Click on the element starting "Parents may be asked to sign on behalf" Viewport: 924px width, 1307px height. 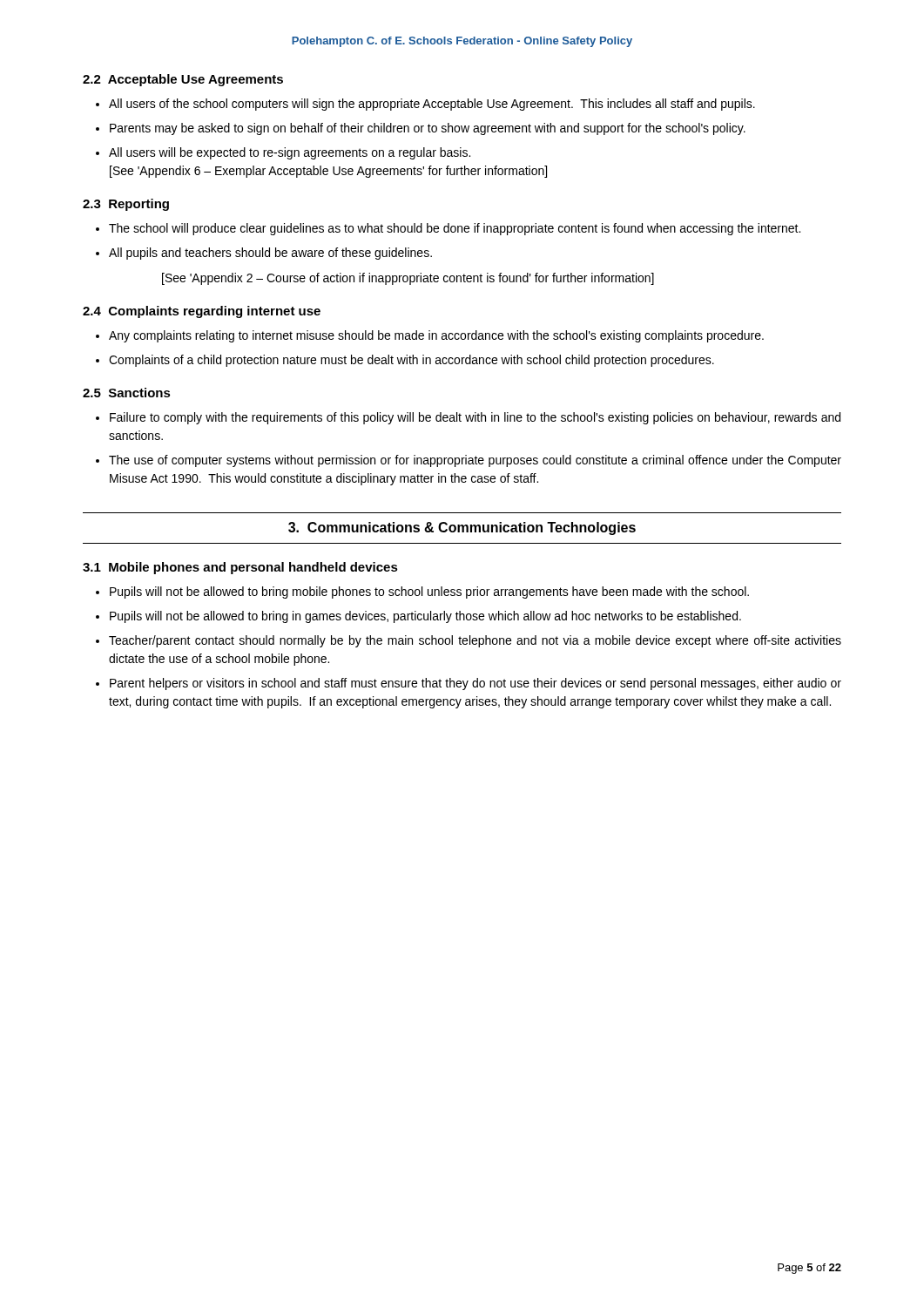(427, 128)
